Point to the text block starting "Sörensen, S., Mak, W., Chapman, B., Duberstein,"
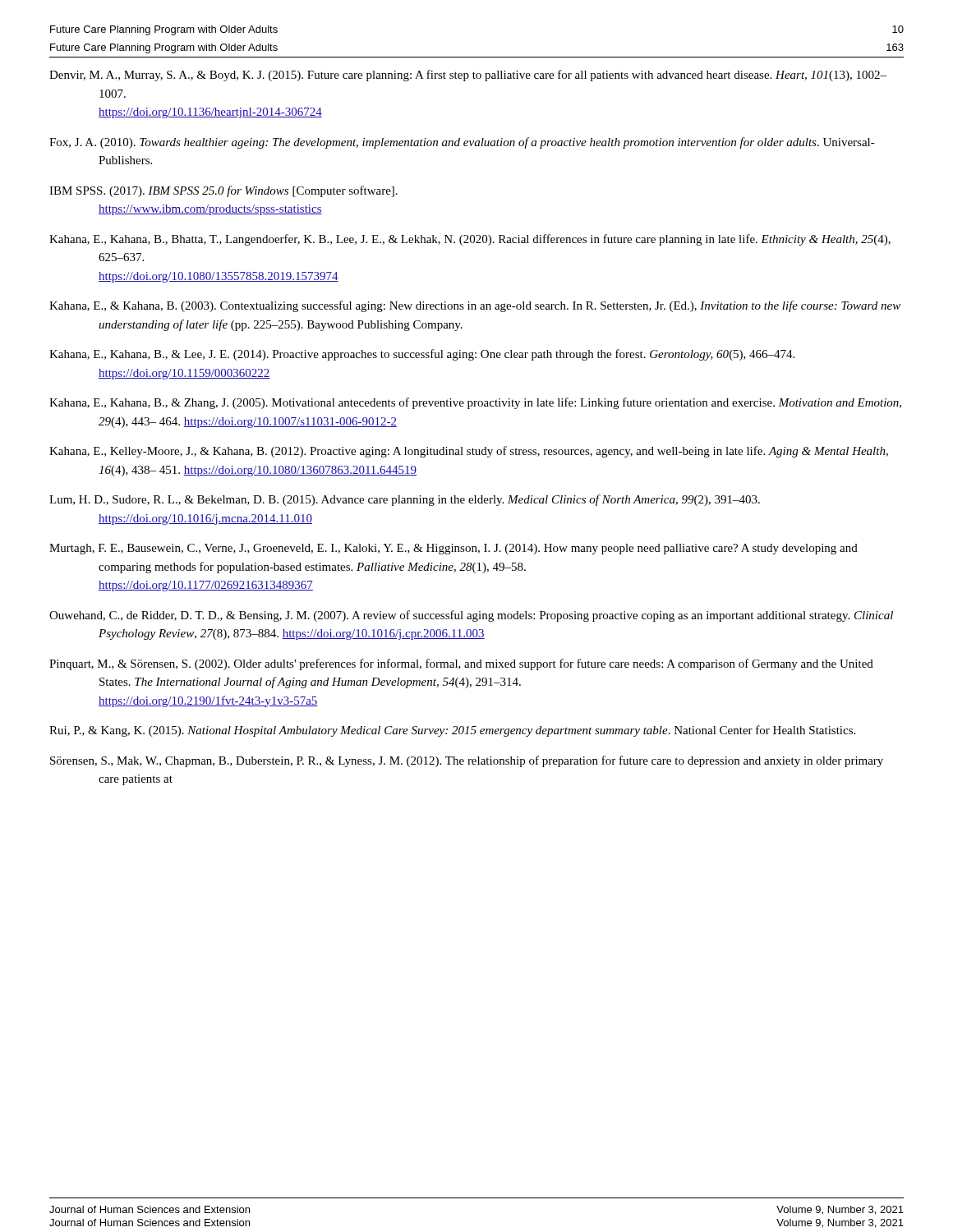Image resolution: width=953 pixels, height=1232 pixels. pos(466,769)
